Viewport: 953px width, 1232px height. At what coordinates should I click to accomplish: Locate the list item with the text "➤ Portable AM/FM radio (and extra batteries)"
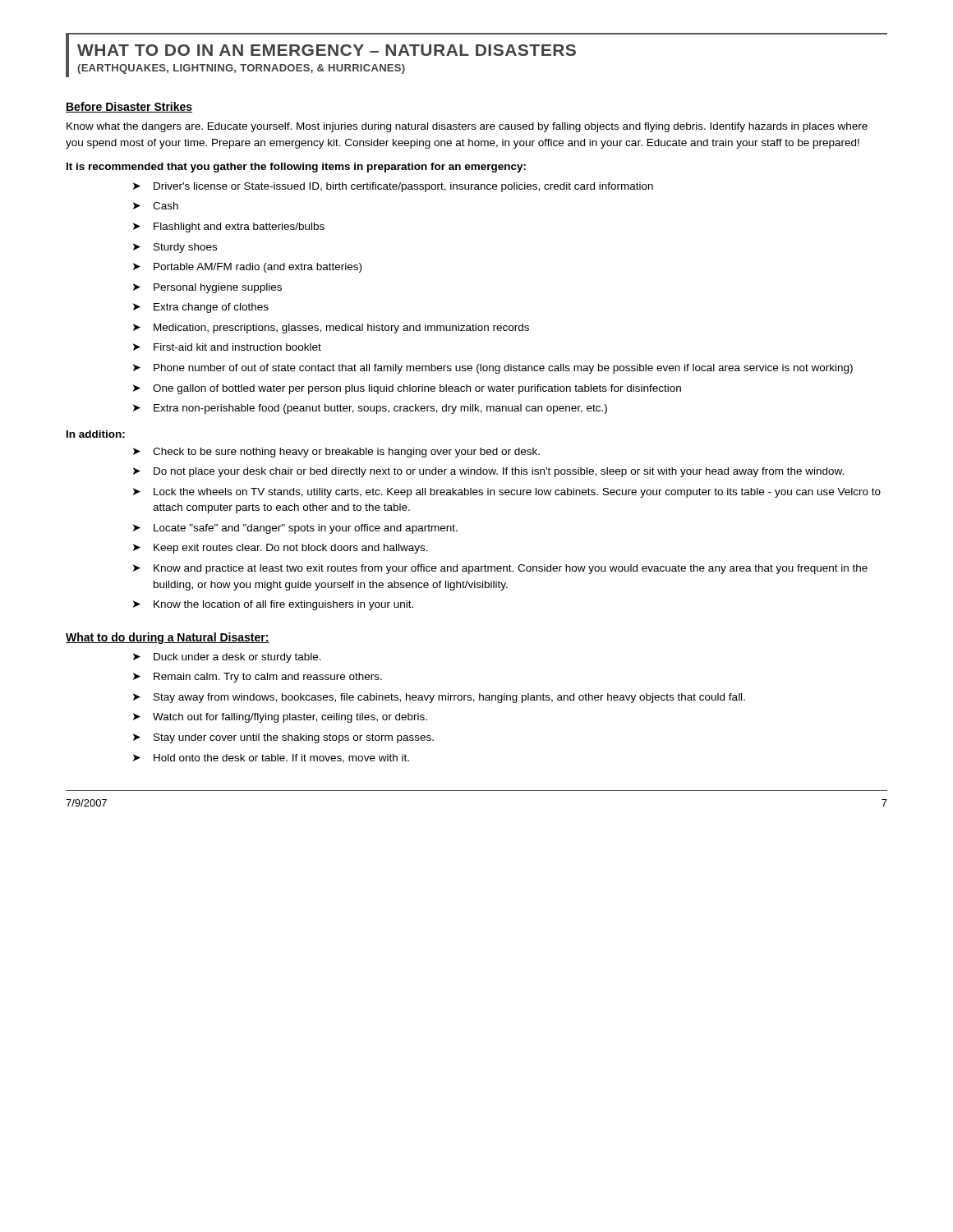247,267
